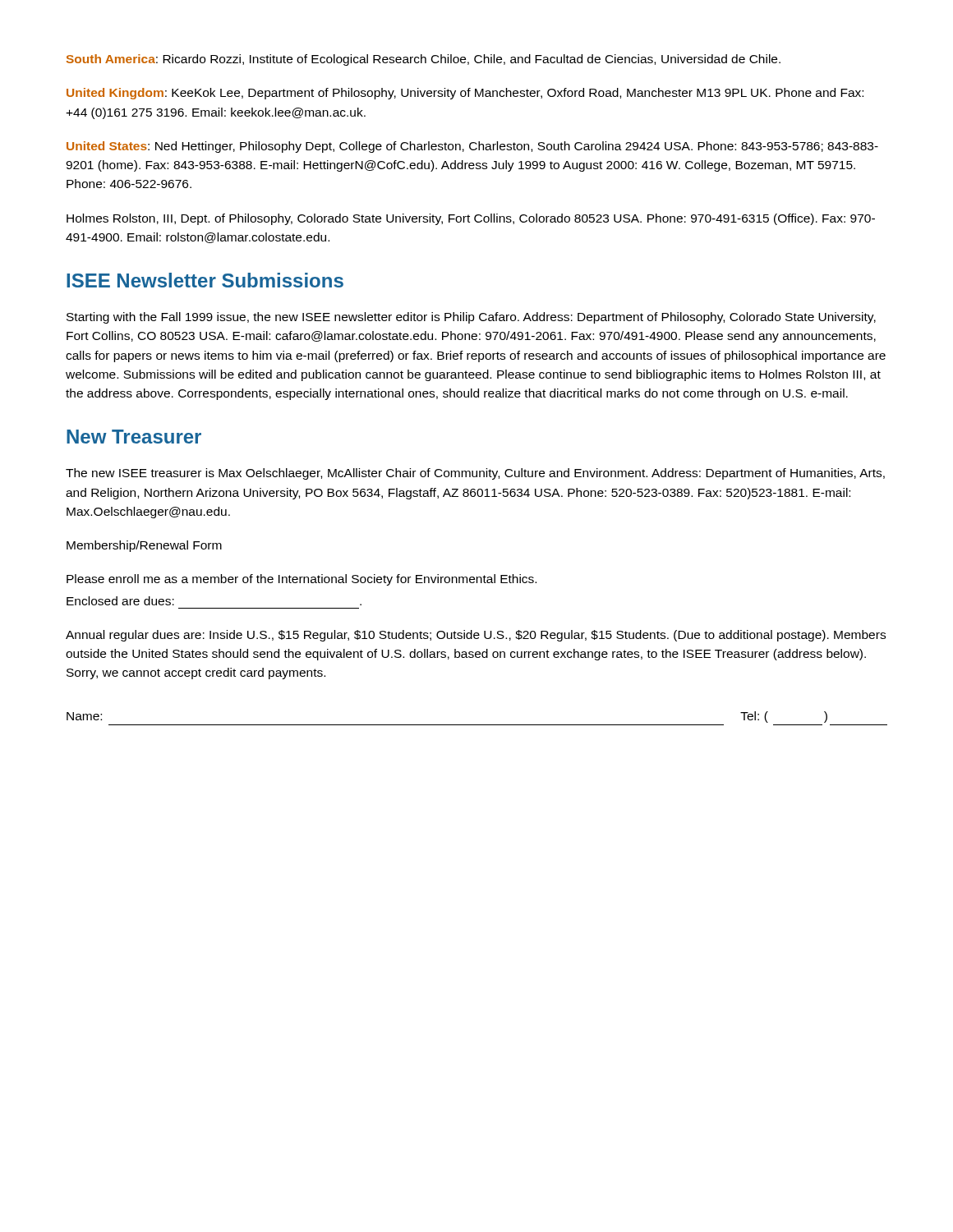Click on the element starting "New Treasurer"
The width and height of the screenshot is (953, 1232).
click(x=134, y=437)
